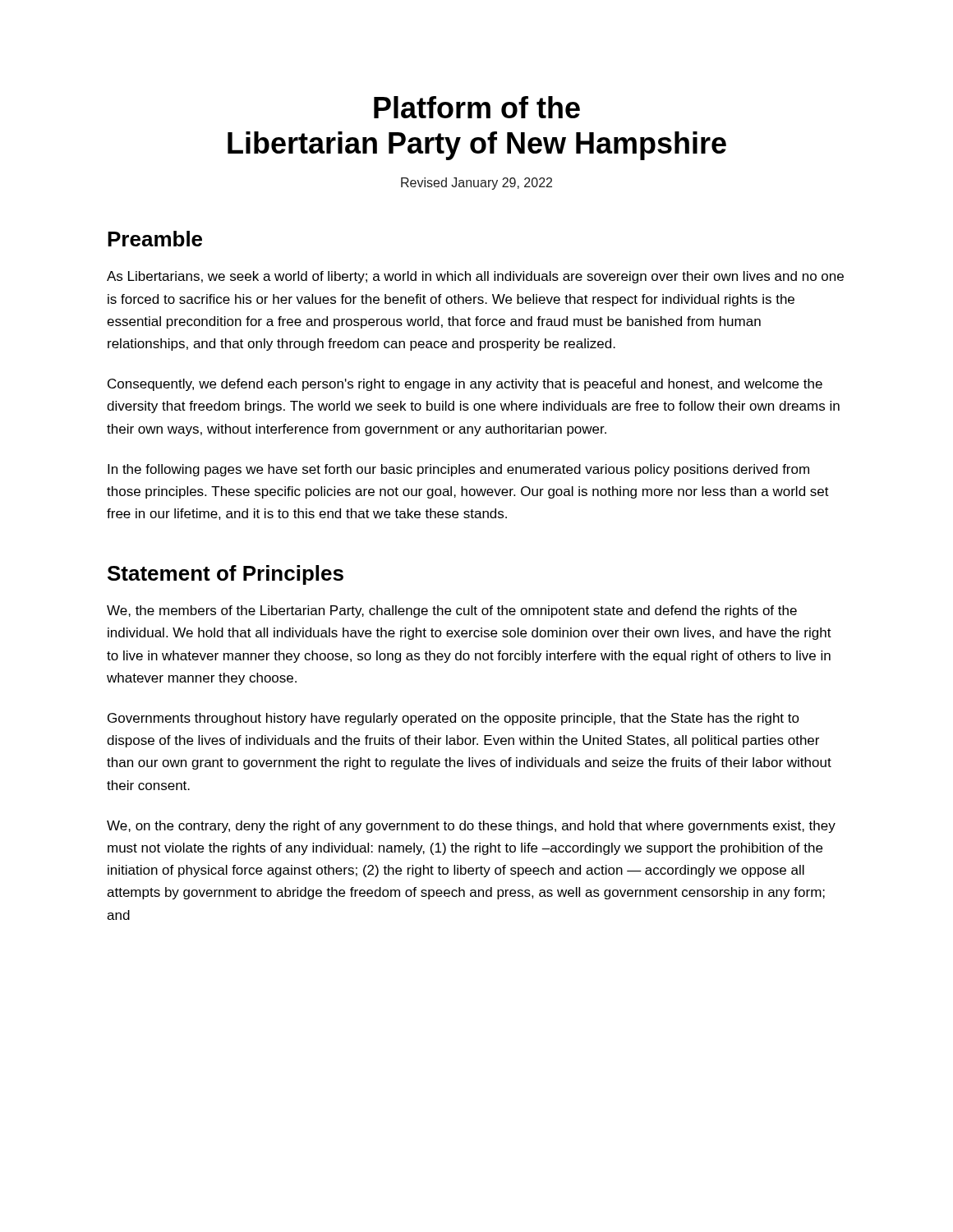
Task: Locate the block of text that opens with "As Libertarians, we seek a world of liberty;"
Action: click(476, 310)
